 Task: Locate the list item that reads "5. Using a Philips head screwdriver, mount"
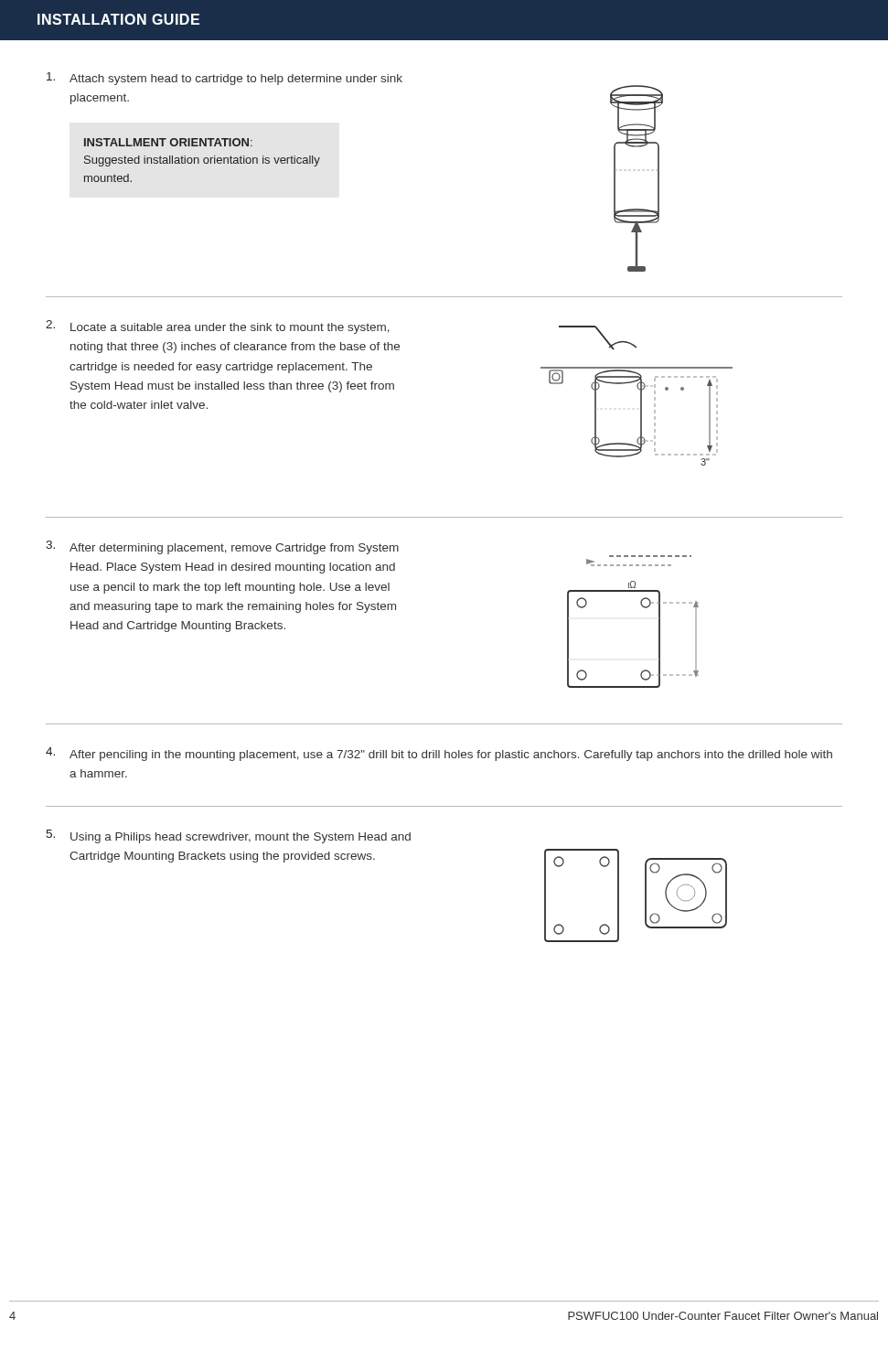point(229,846)
